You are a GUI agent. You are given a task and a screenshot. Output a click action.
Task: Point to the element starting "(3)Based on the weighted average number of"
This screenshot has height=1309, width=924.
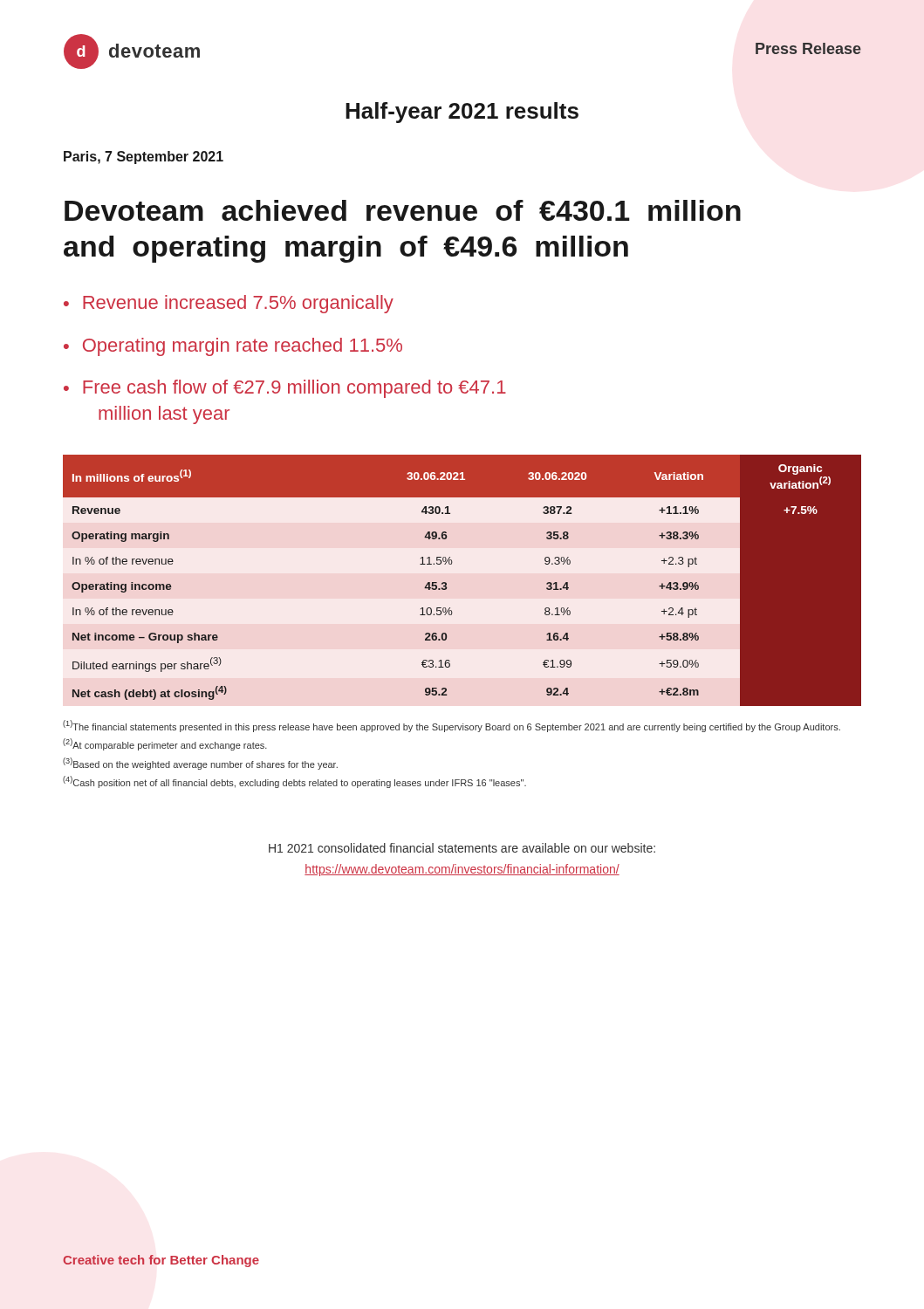tap(200, 764)
